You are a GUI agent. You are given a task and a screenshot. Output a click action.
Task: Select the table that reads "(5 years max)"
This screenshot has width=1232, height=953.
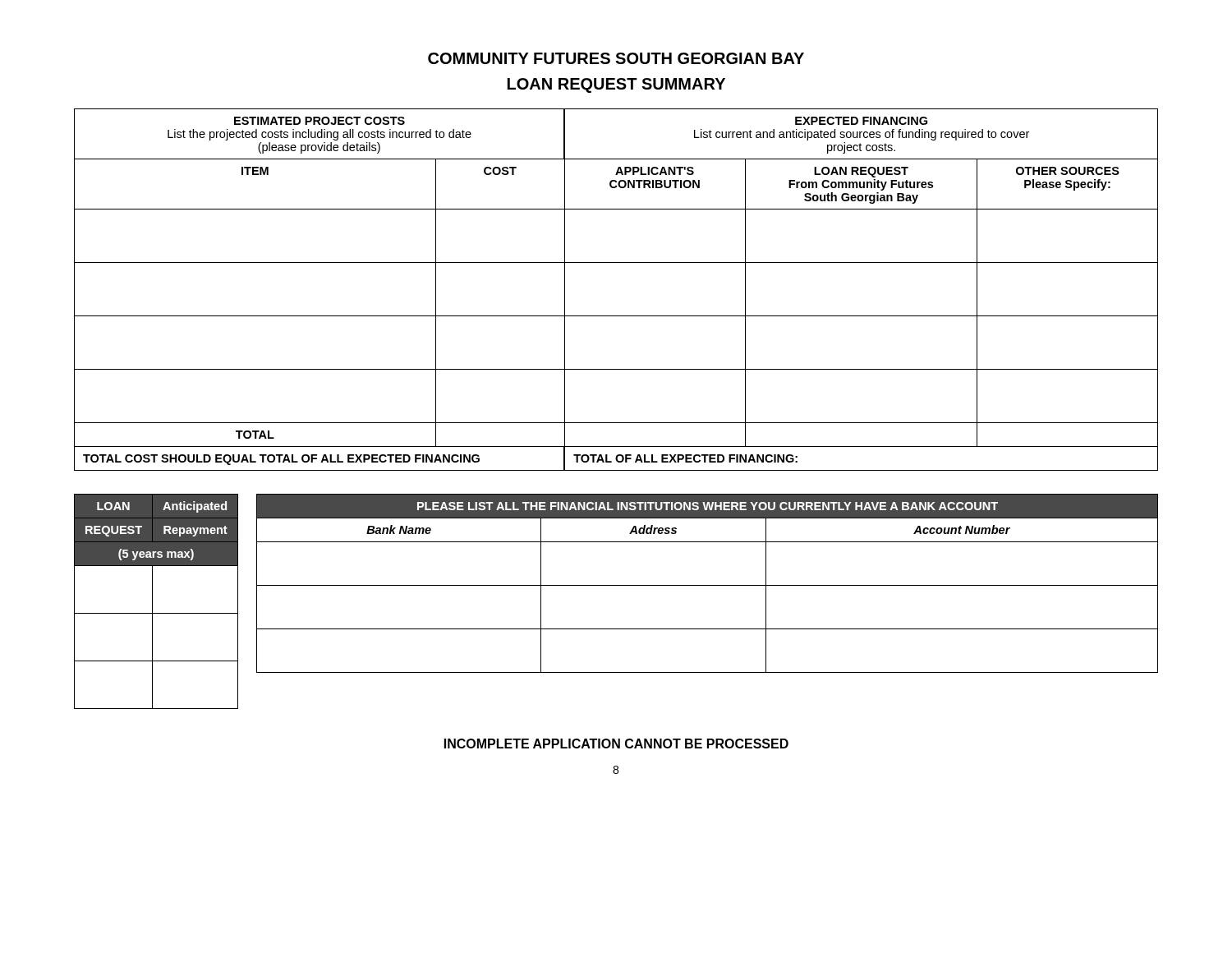(x=156, y=601)
